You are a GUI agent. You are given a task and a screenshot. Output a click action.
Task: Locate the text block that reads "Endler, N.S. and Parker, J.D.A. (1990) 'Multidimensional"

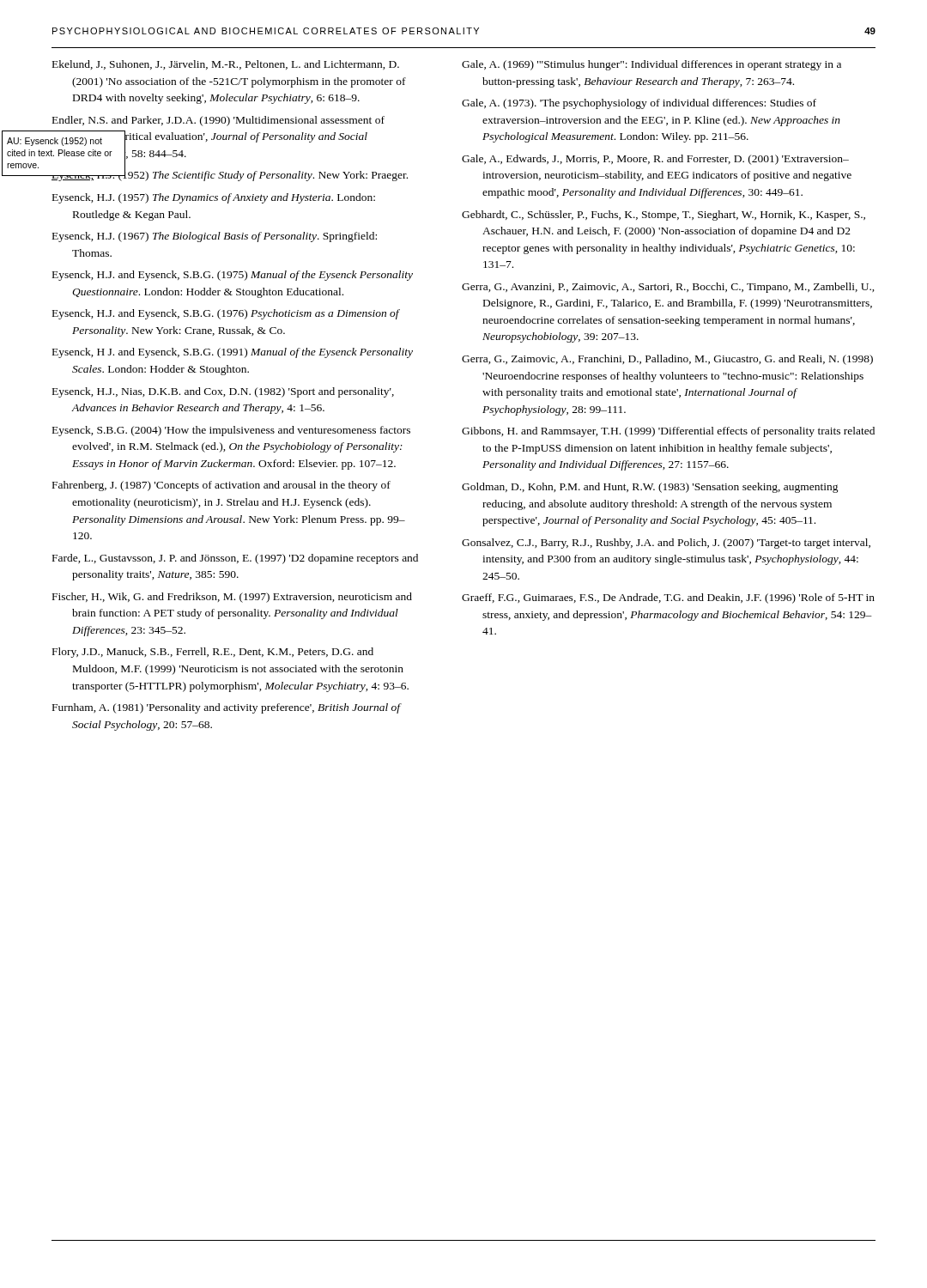pyautogui.click(x=218, y=136)
